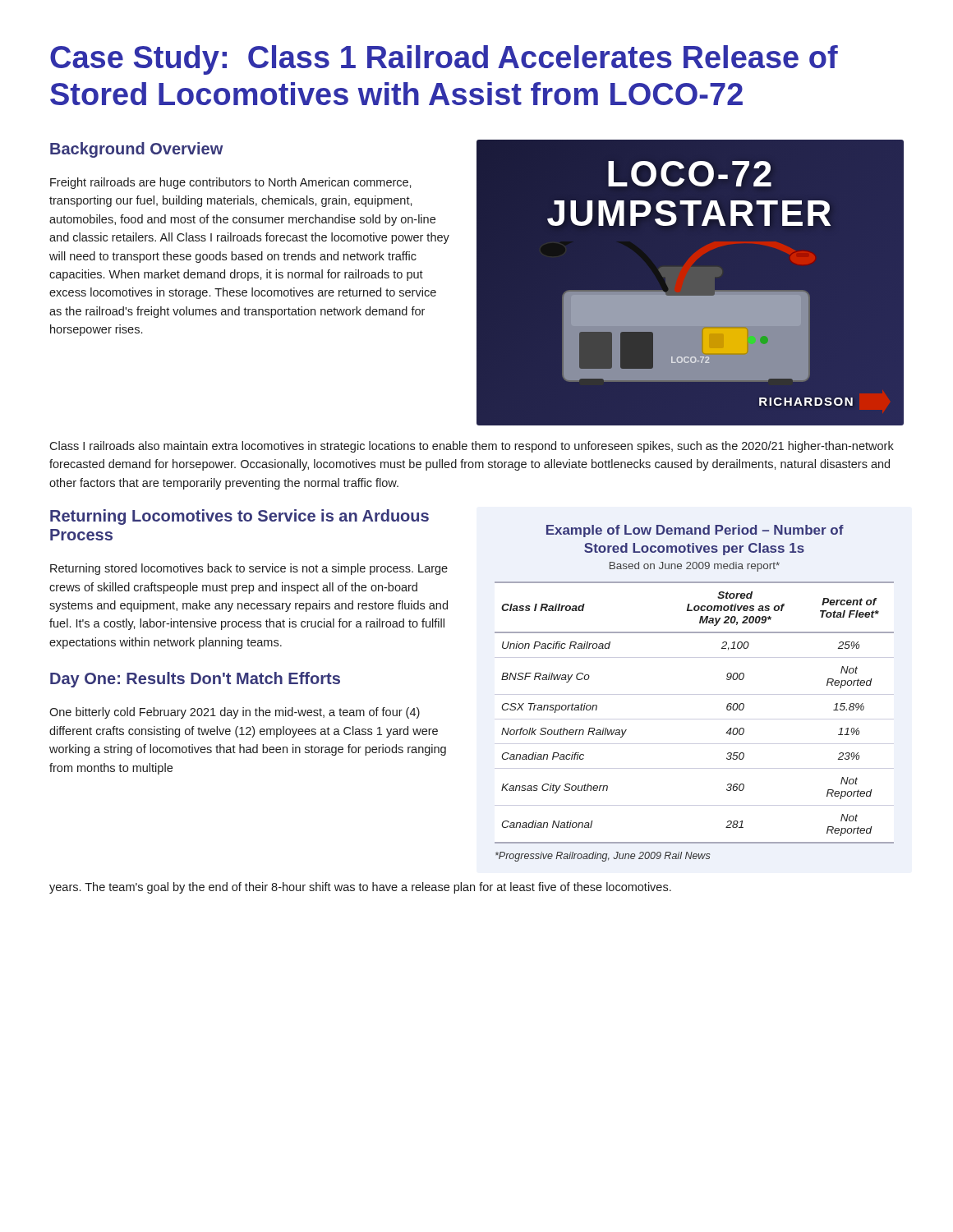Where is the title that starts "Case Study: Class 1 Railroad Accelerates Release ofStored"?

tap(476, 76)
